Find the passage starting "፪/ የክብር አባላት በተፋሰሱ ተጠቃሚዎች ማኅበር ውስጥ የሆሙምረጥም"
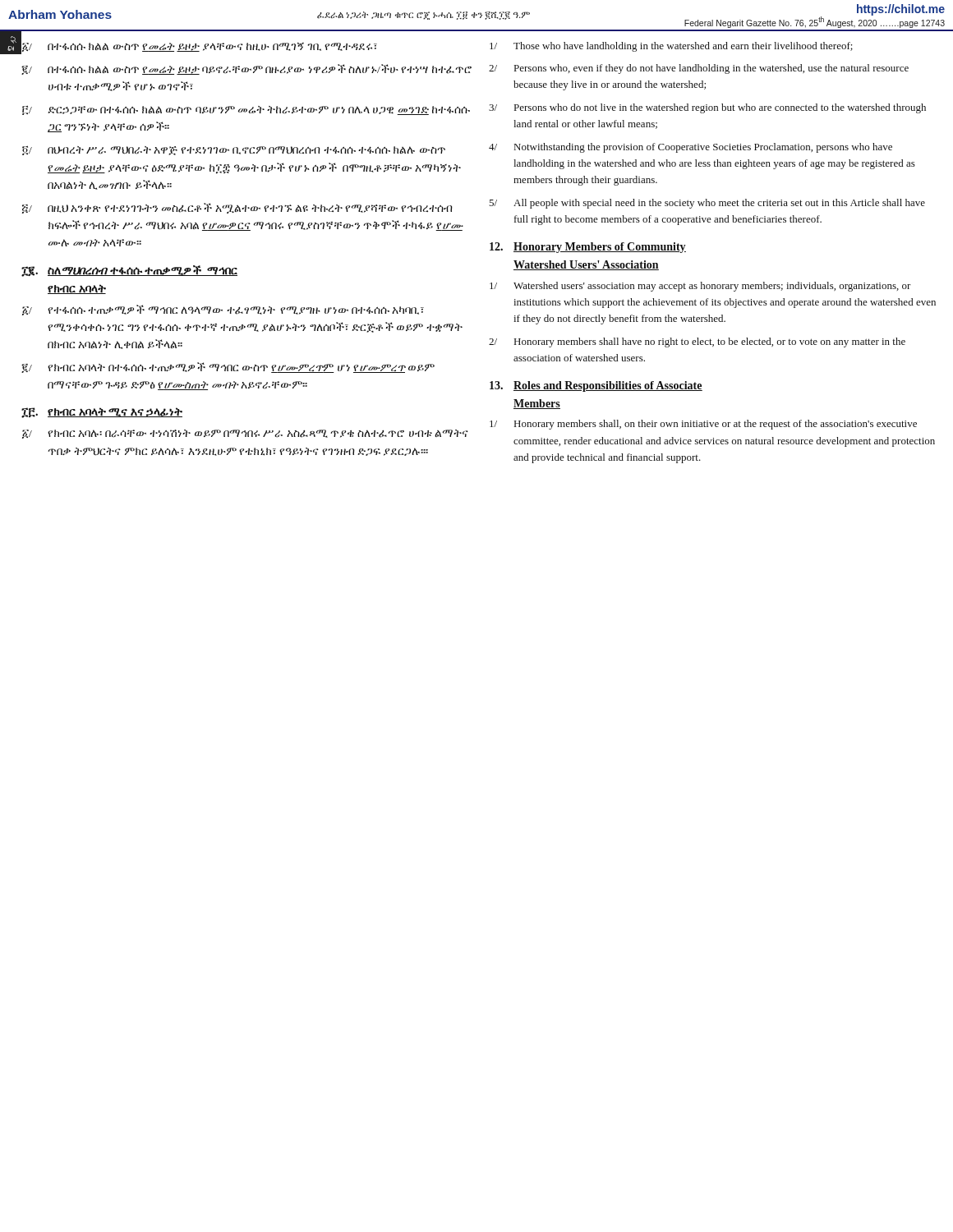953x1232 pixels. pyautogui.click(x=248, y=376)
